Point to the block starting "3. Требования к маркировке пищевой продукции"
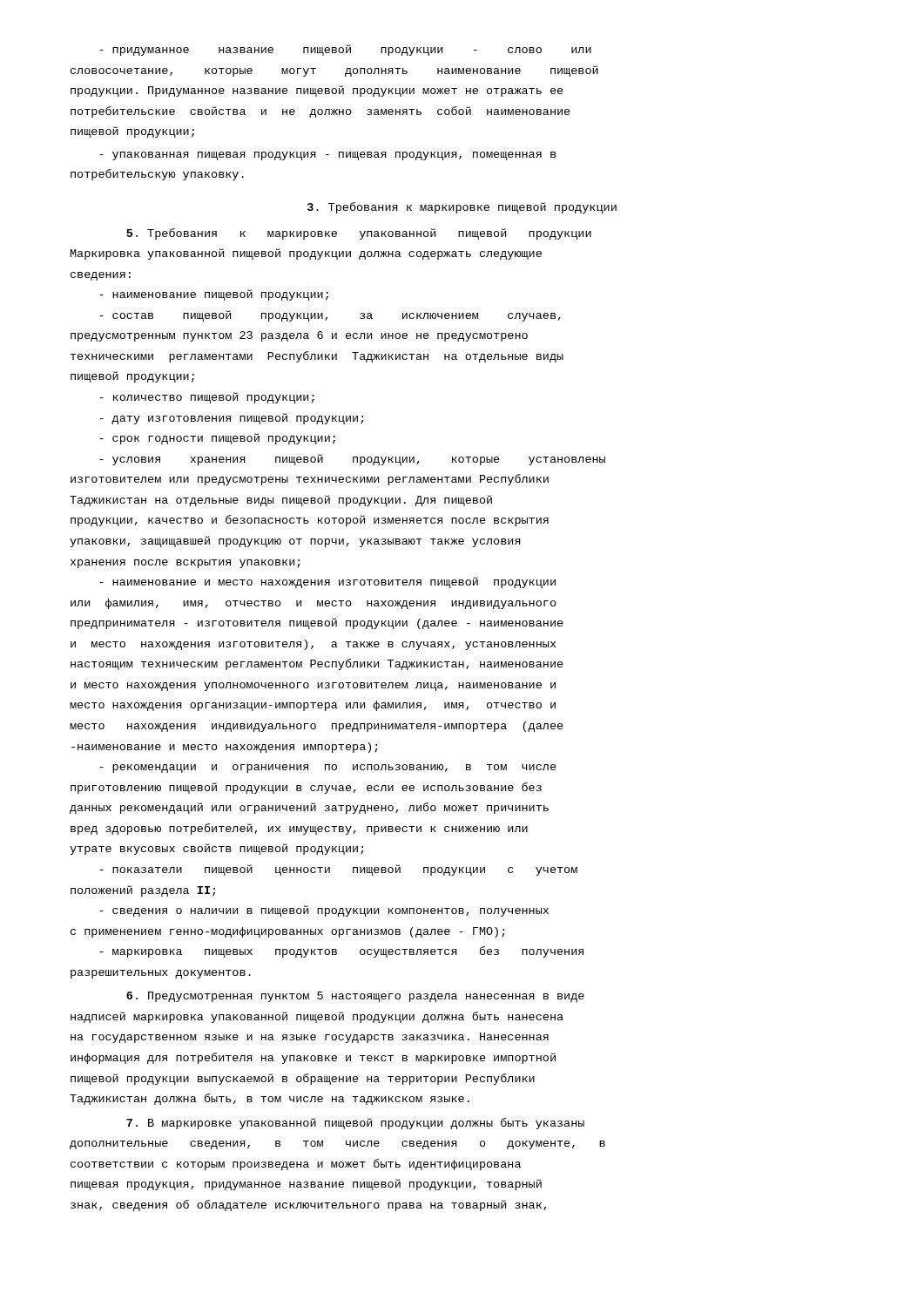The width and height of the screenshot is (924, 1307). 462,208
